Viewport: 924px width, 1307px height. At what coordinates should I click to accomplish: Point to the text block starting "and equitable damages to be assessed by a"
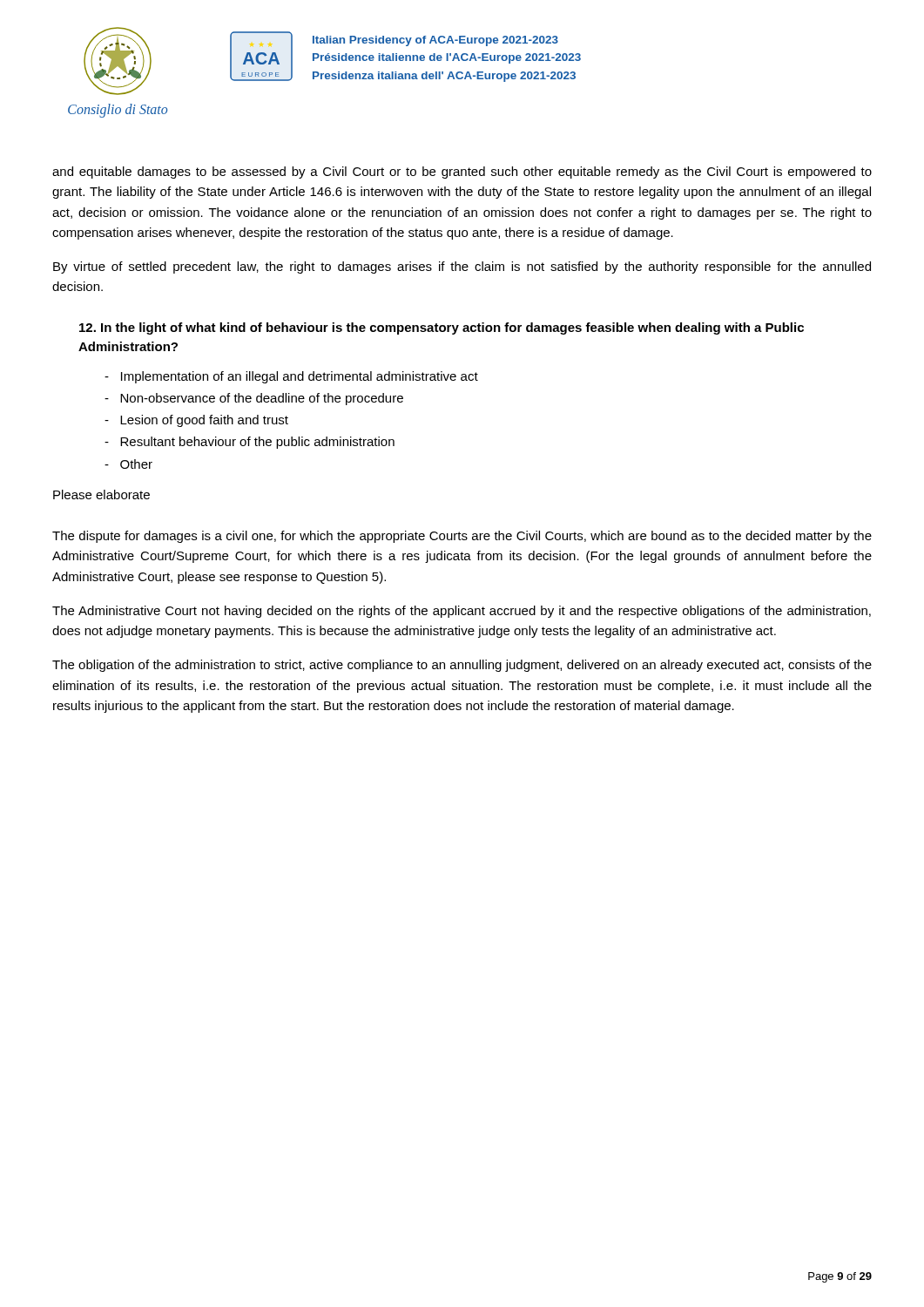click(462, 202)
